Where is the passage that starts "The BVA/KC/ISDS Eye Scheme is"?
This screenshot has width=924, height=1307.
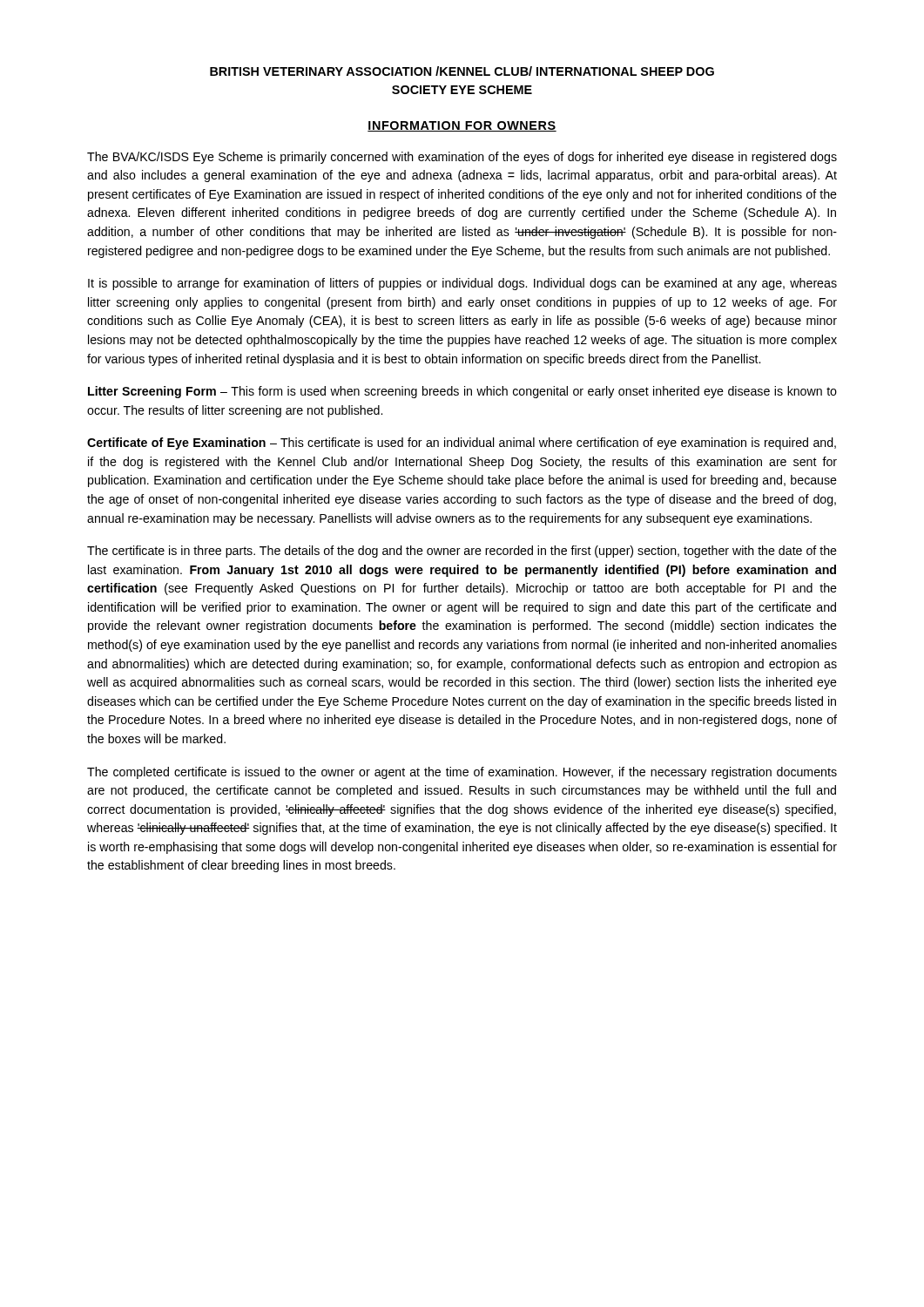(462, 204)
